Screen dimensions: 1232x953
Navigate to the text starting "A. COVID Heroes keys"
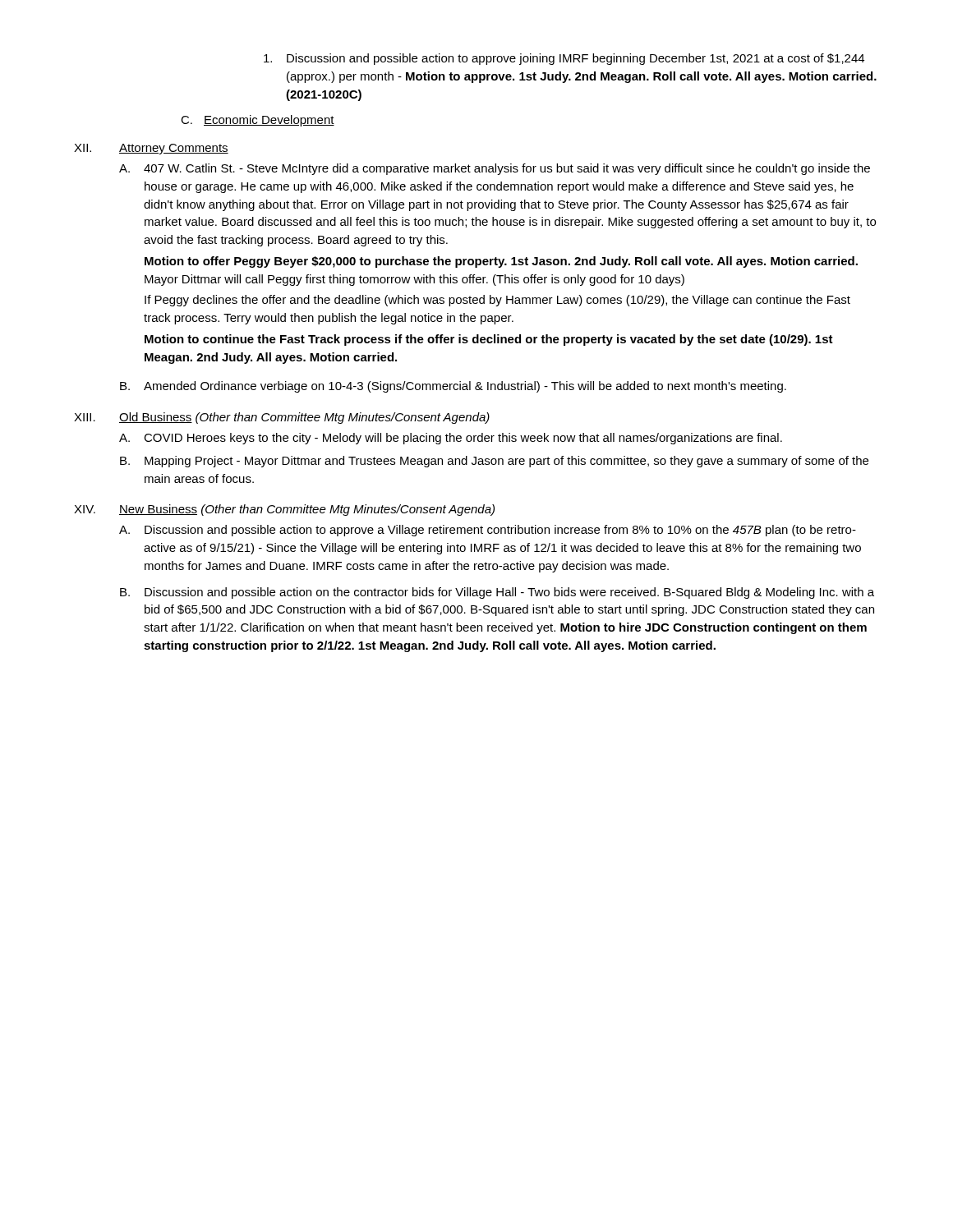pos(499,438)
